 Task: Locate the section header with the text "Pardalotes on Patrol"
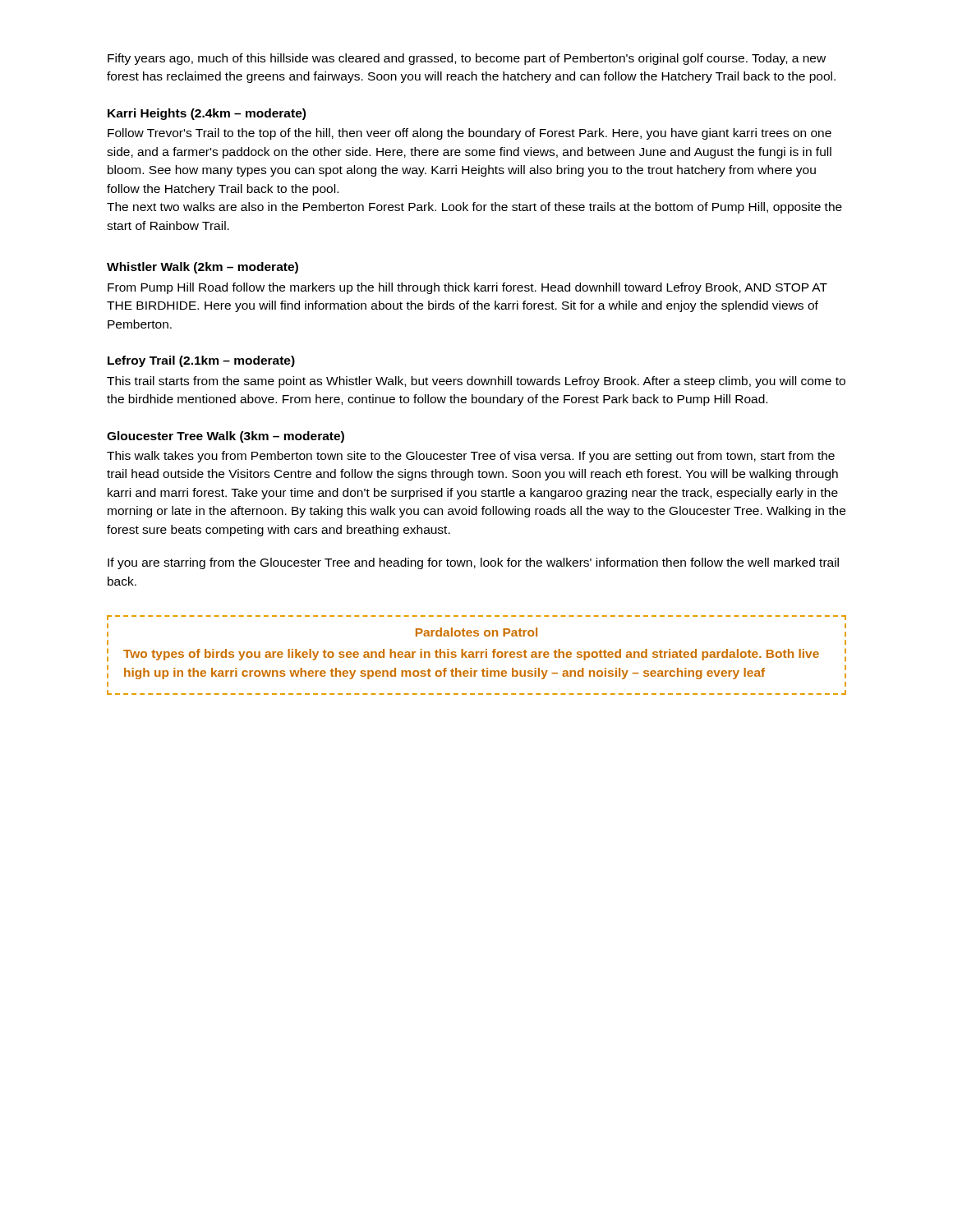[476, 632]
